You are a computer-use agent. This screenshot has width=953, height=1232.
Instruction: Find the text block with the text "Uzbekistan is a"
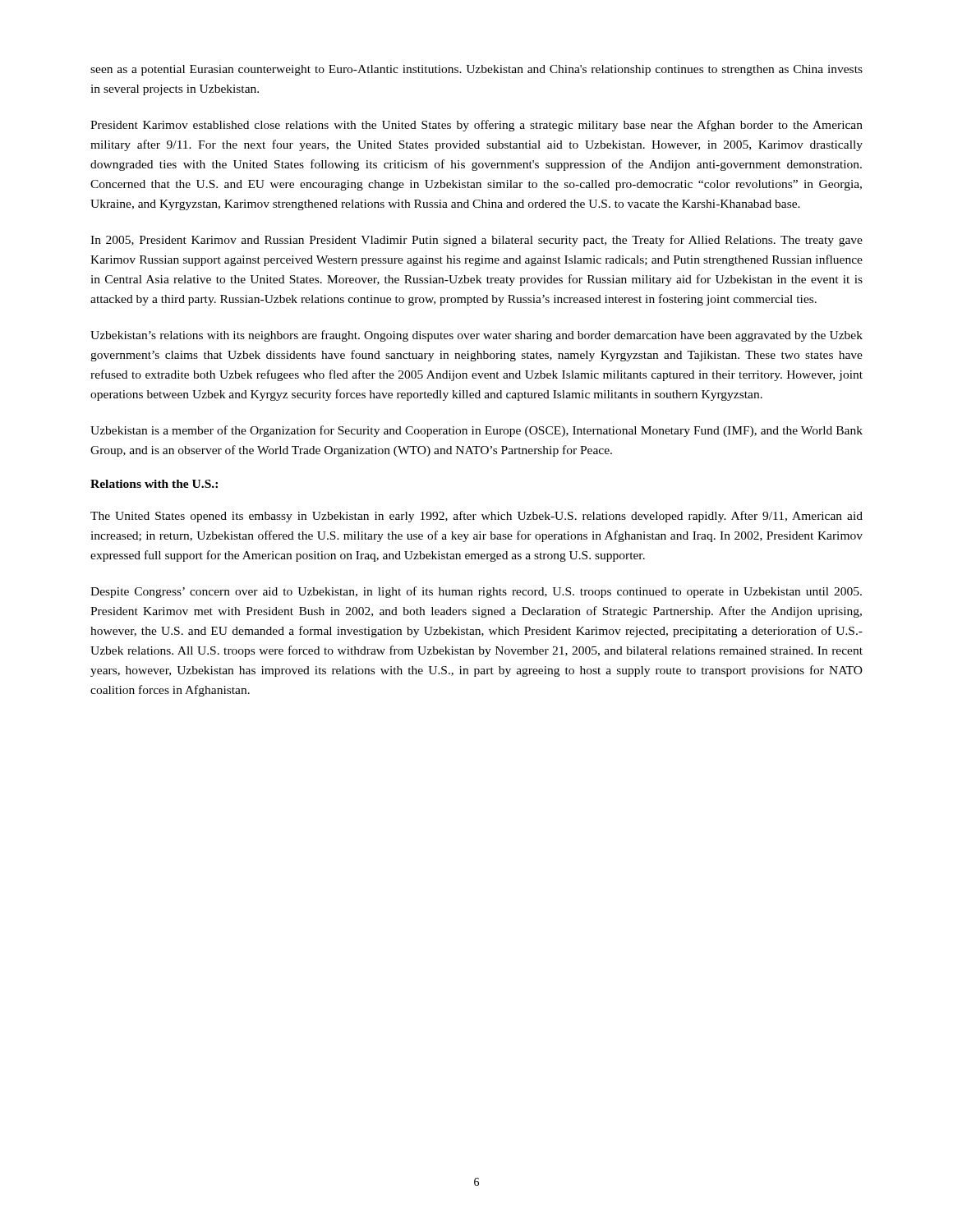pos(476,440)
